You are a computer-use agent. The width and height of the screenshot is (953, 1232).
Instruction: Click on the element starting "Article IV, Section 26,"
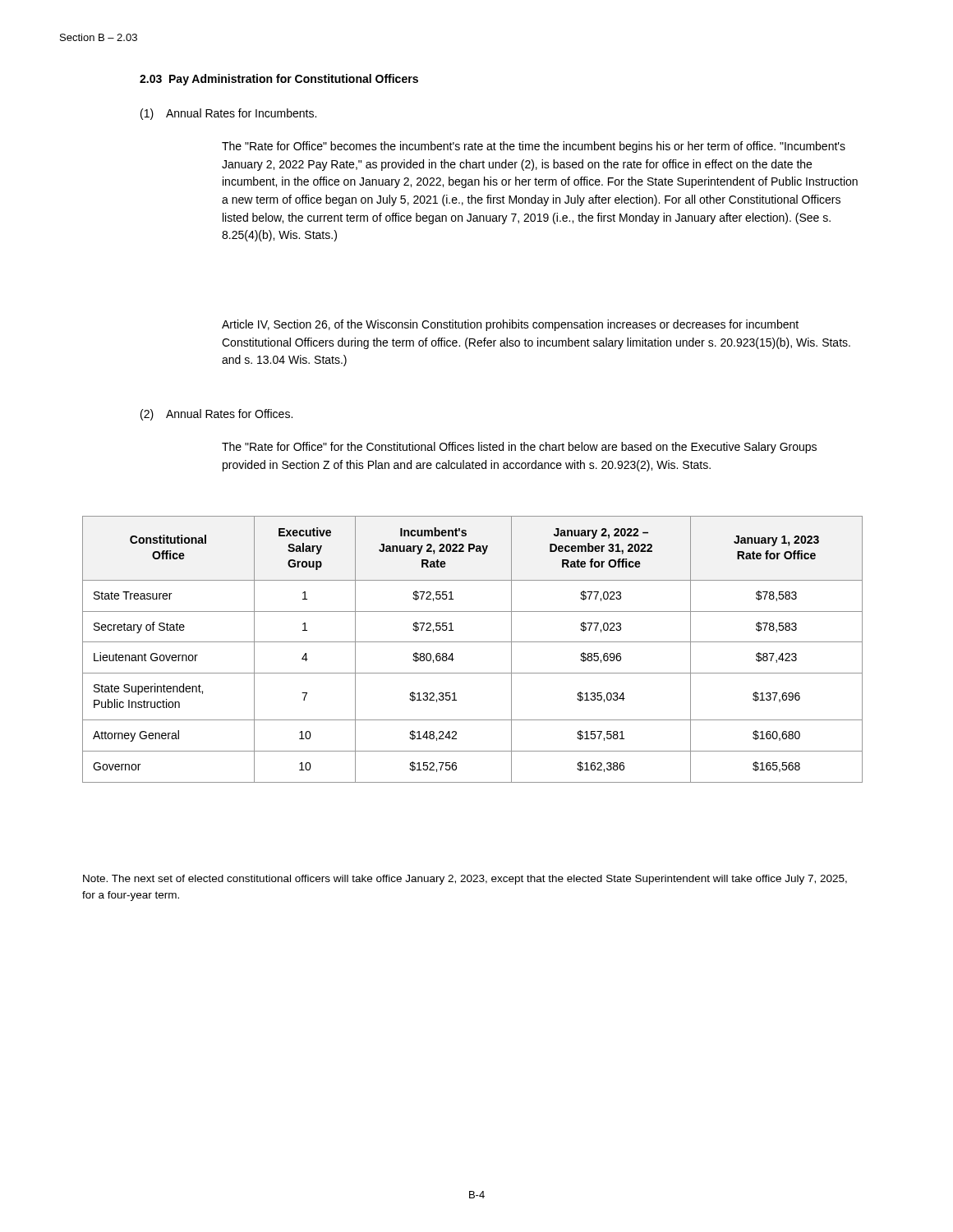536,342
